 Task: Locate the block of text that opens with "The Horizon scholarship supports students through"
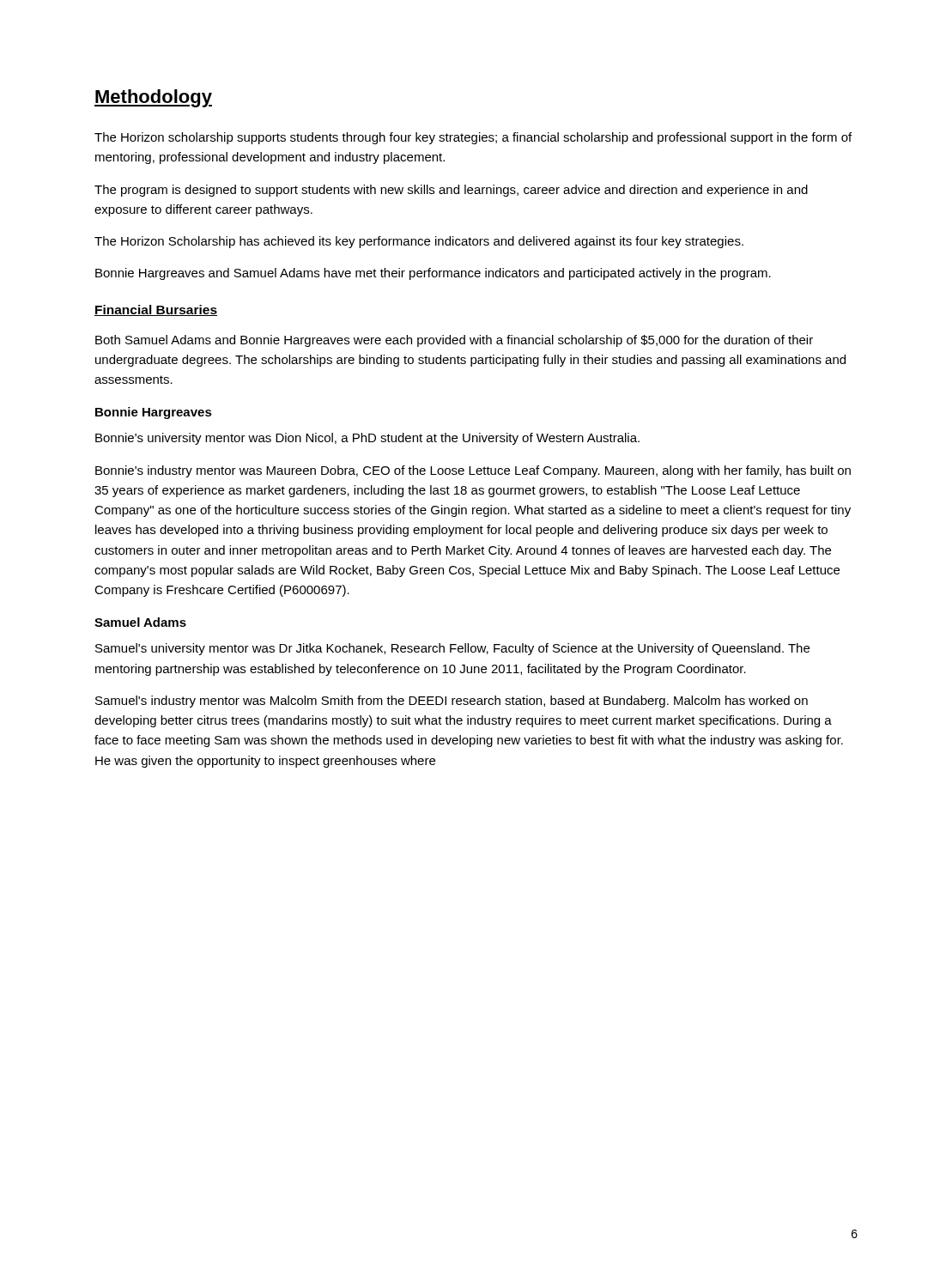click(473, 147)
